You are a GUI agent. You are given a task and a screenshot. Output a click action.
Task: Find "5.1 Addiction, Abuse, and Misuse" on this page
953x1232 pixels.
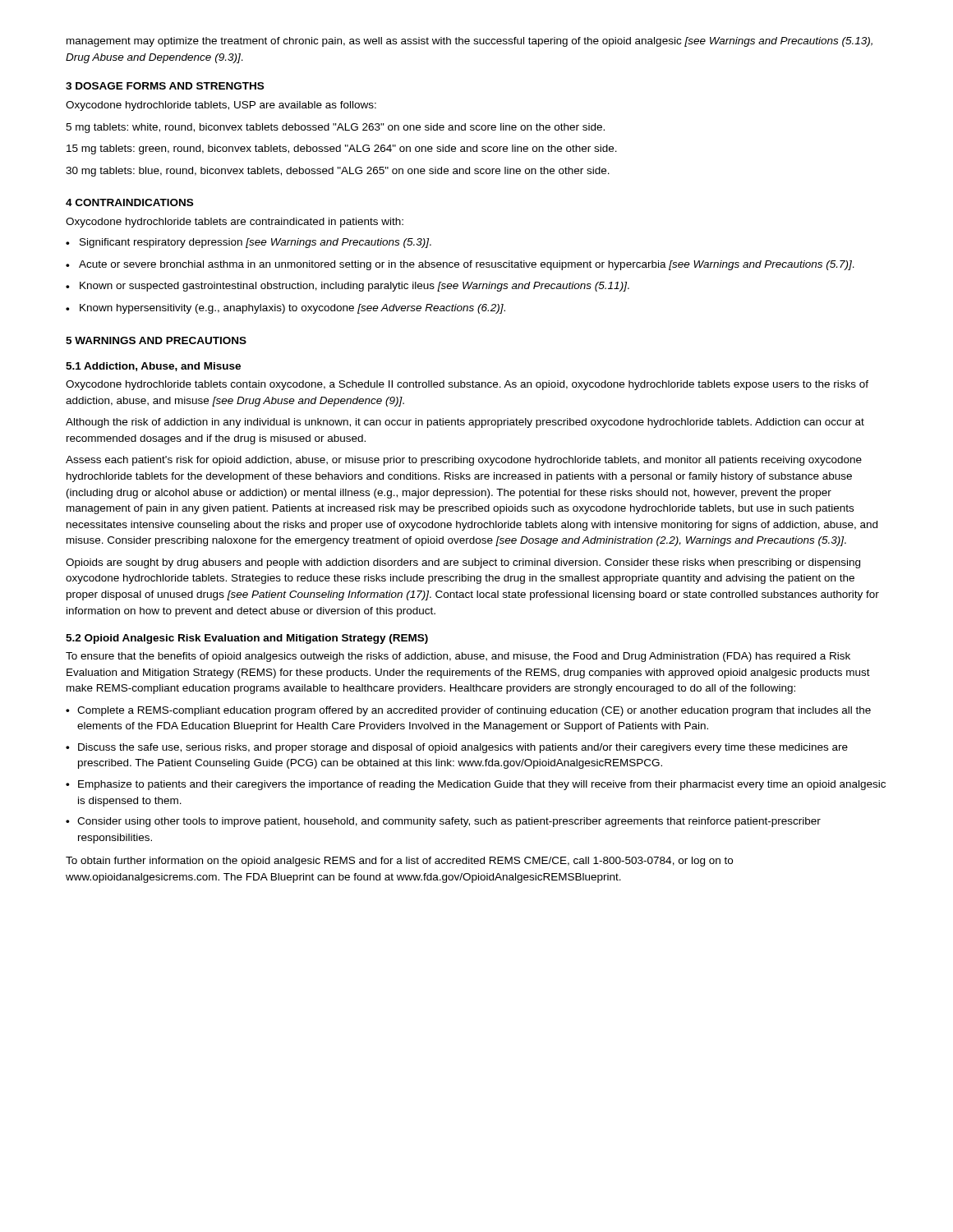coord(153,366)
